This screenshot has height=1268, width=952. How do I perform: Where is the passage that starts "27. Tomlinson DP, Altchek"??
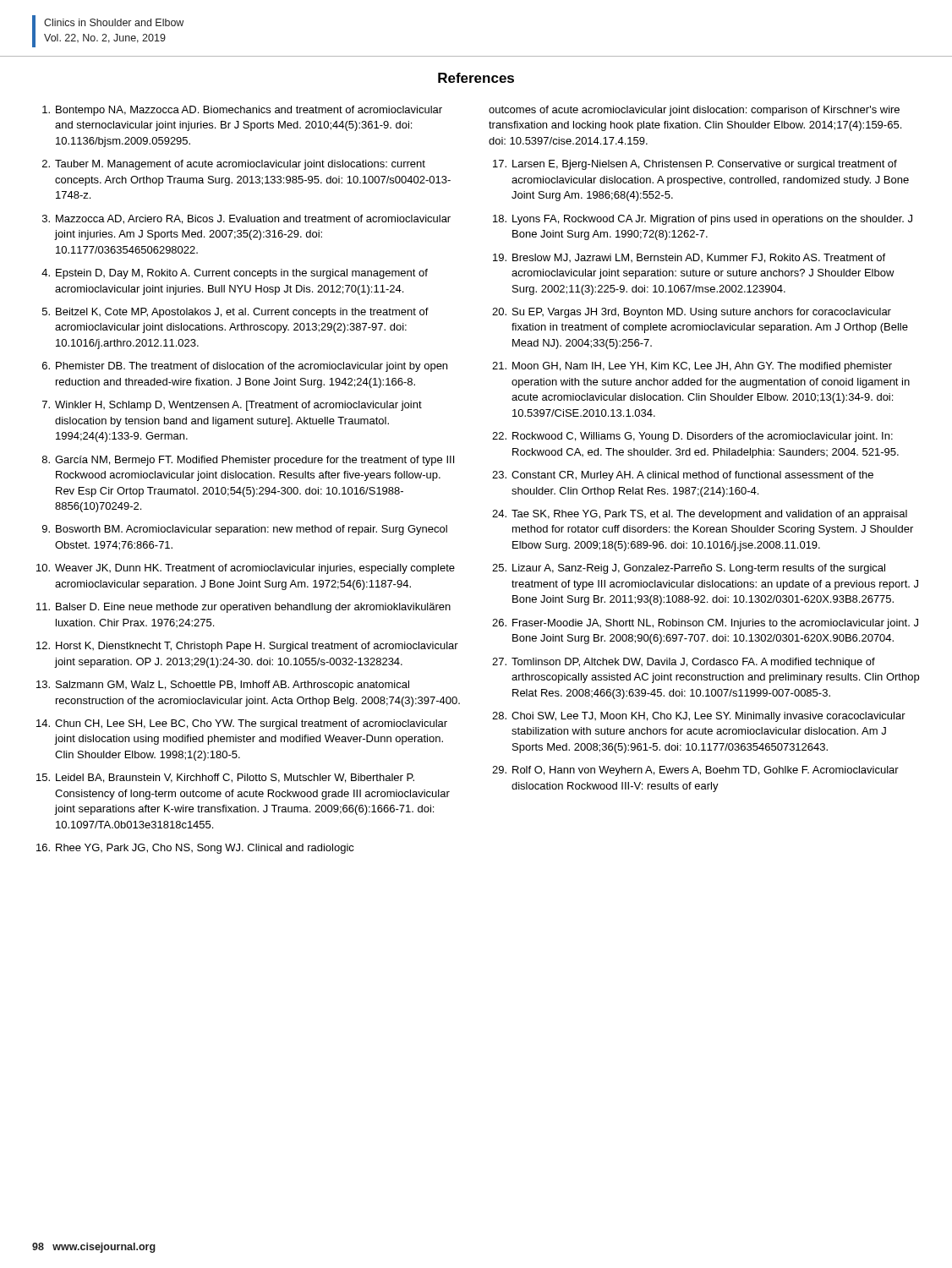[x=704, y=677]
